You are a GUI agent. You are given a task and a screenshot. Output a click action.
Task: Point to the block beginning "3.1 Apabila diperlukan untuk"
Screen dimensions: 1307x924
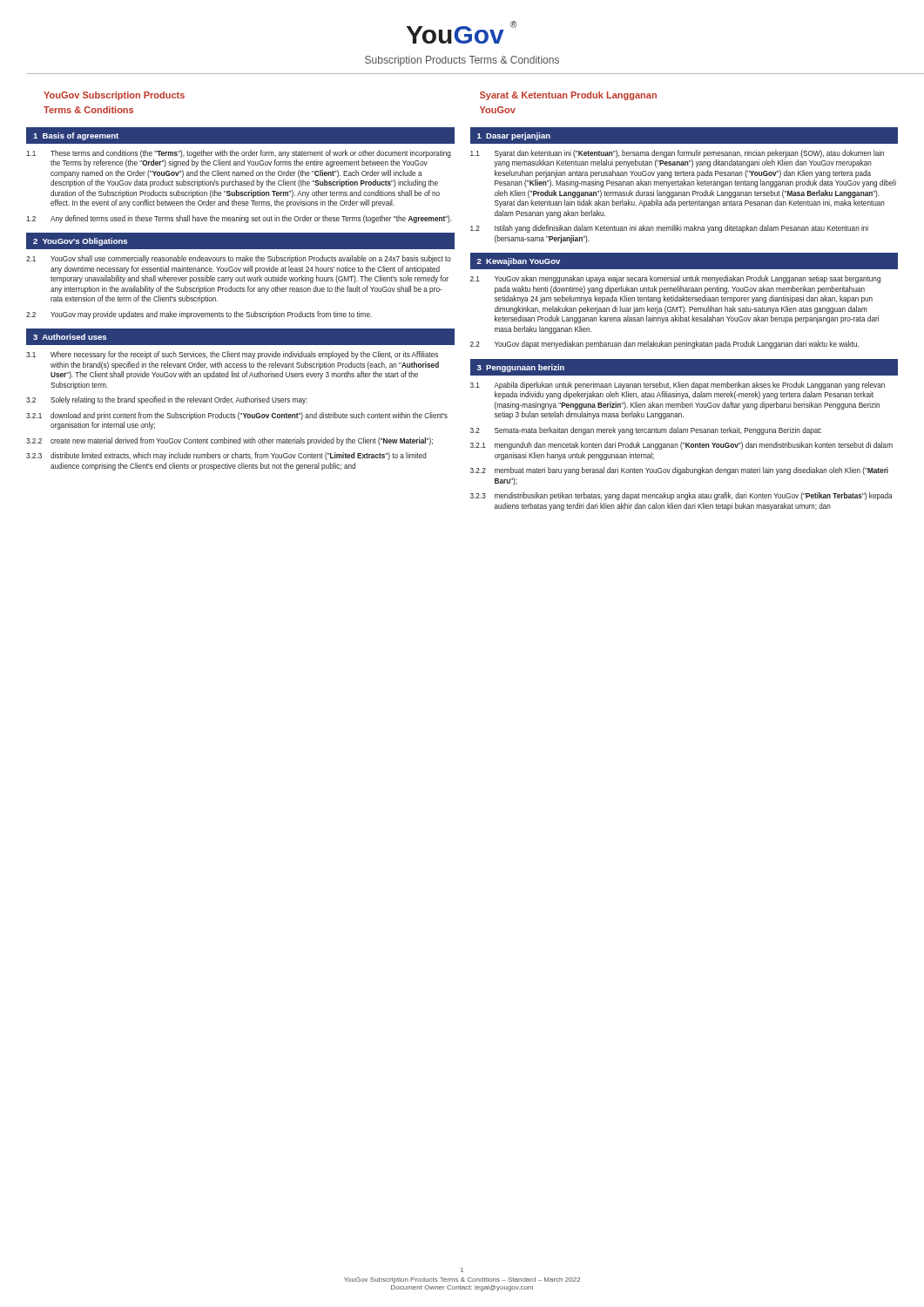684,401
